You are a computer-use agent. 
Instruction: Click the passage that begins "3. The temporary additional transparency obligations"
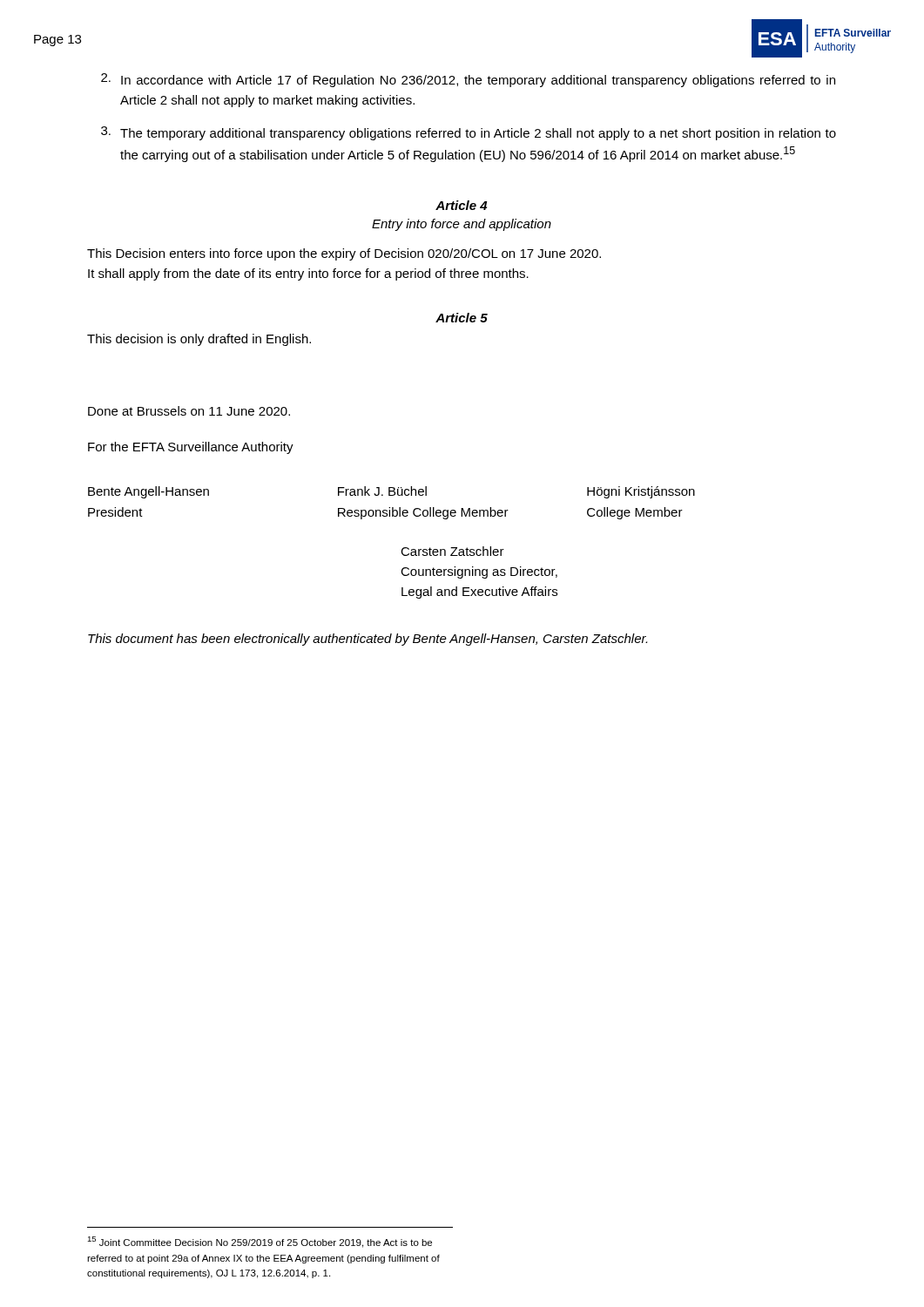(x=462, y=144)
